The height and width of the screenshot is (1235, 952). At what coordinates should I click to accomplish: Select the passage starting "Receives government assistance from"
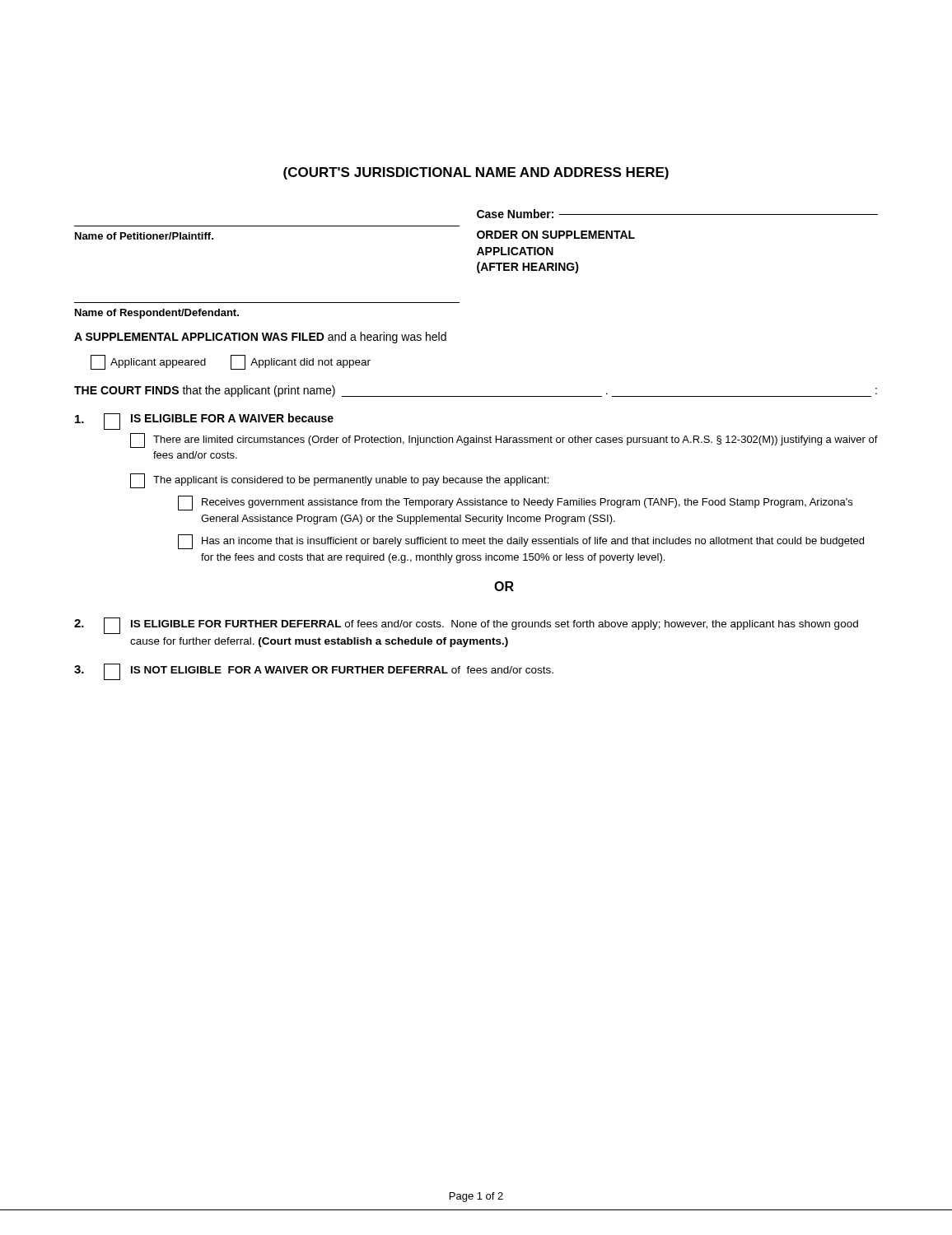point(527,510)
